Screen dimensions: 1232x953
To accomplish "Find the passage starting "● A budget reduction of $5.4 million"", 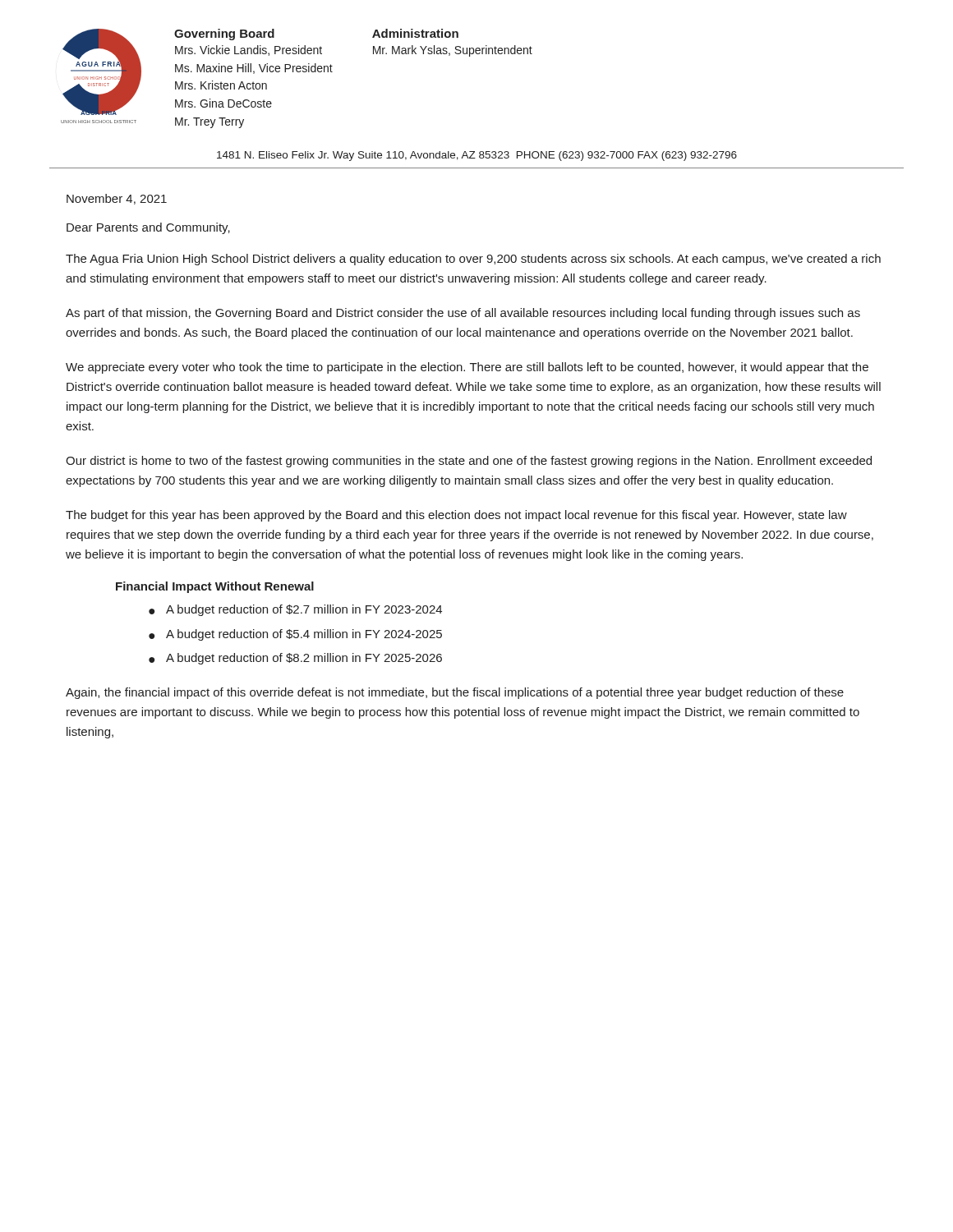I will tap(295, 635).
